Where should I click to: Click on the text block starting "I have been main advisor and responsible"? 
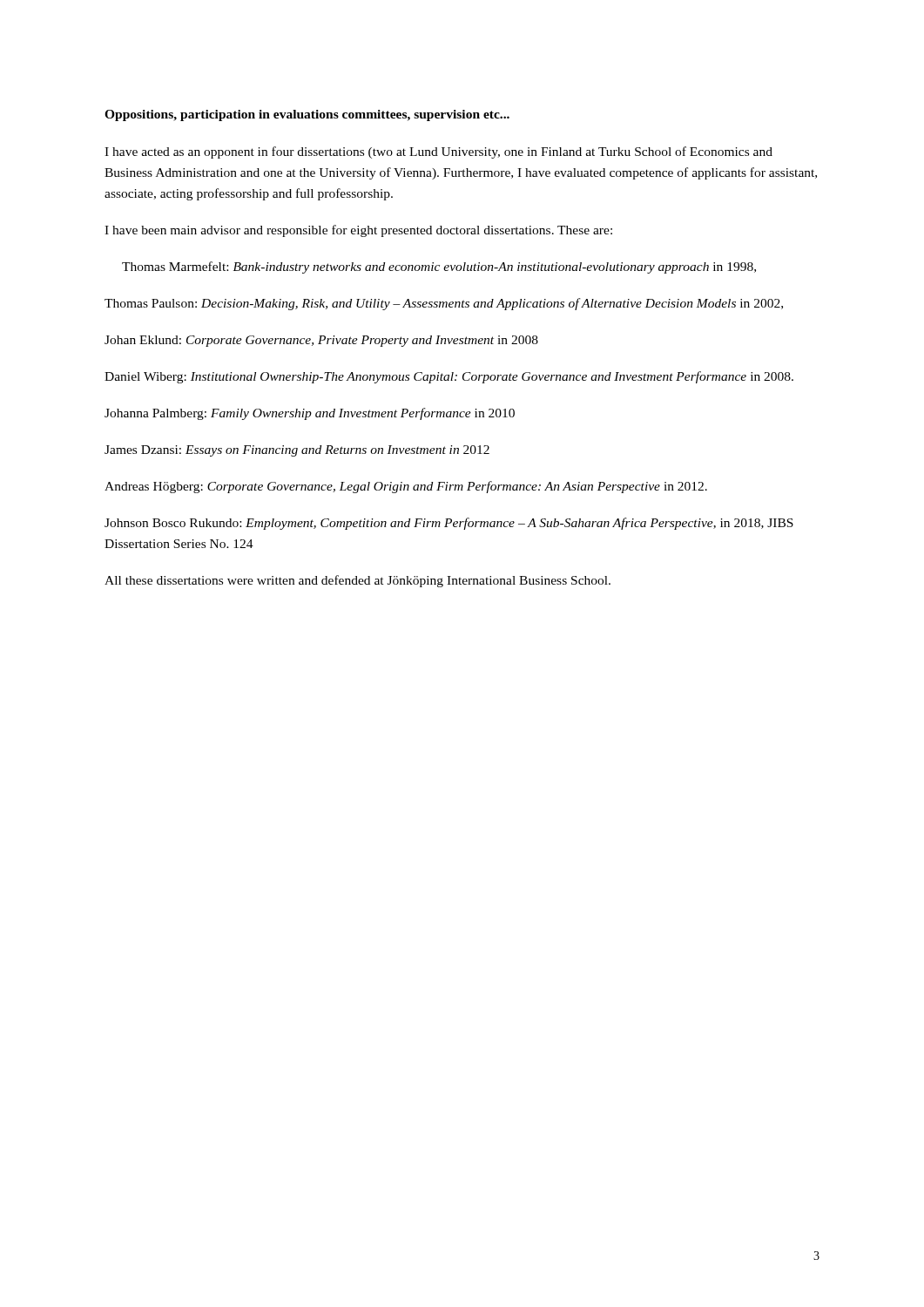click(359, 229)
